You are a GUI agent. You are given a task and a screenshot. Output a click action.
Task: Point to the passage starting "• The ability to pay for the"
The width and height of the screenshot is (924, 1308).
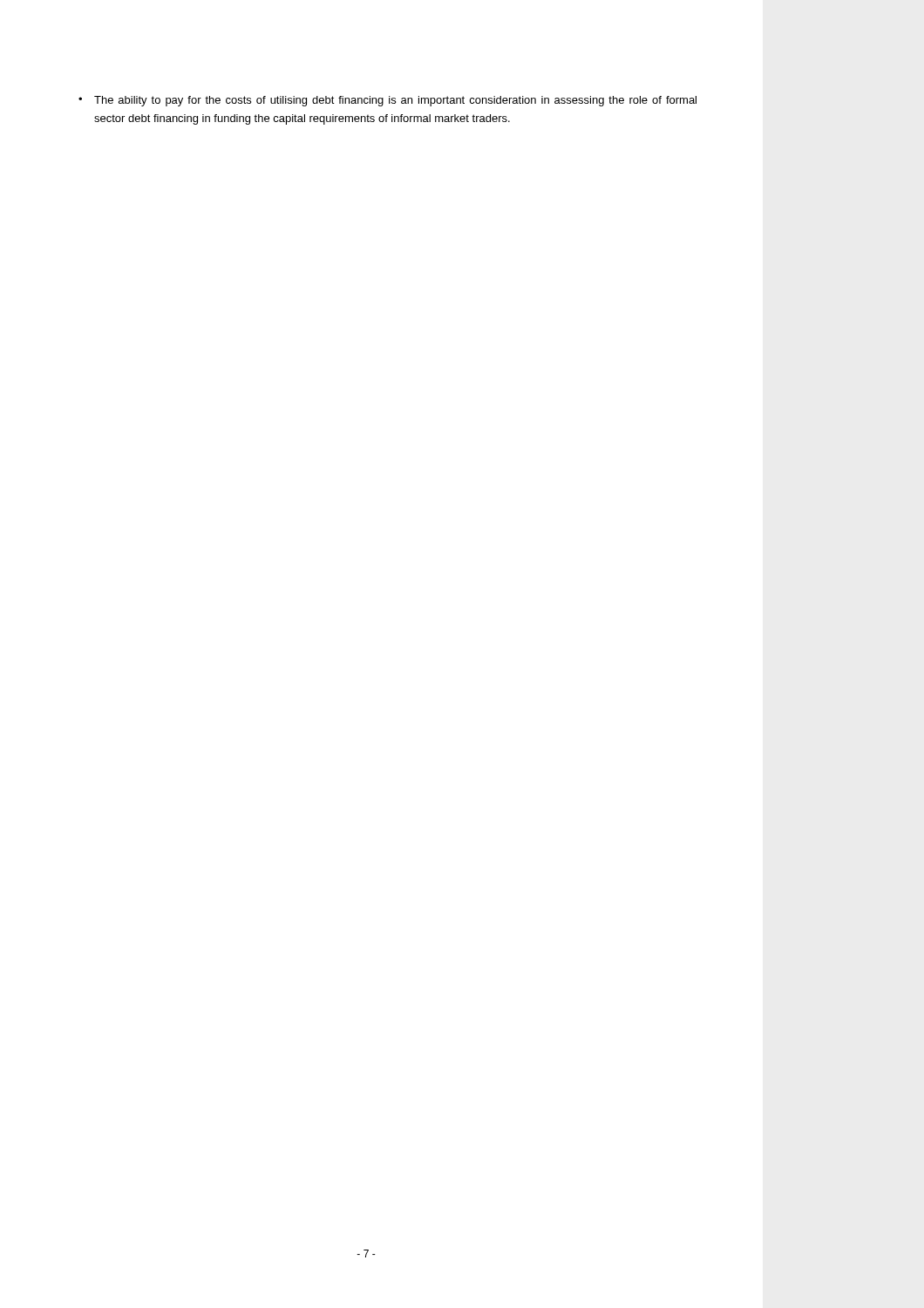(x=388, y=110)
